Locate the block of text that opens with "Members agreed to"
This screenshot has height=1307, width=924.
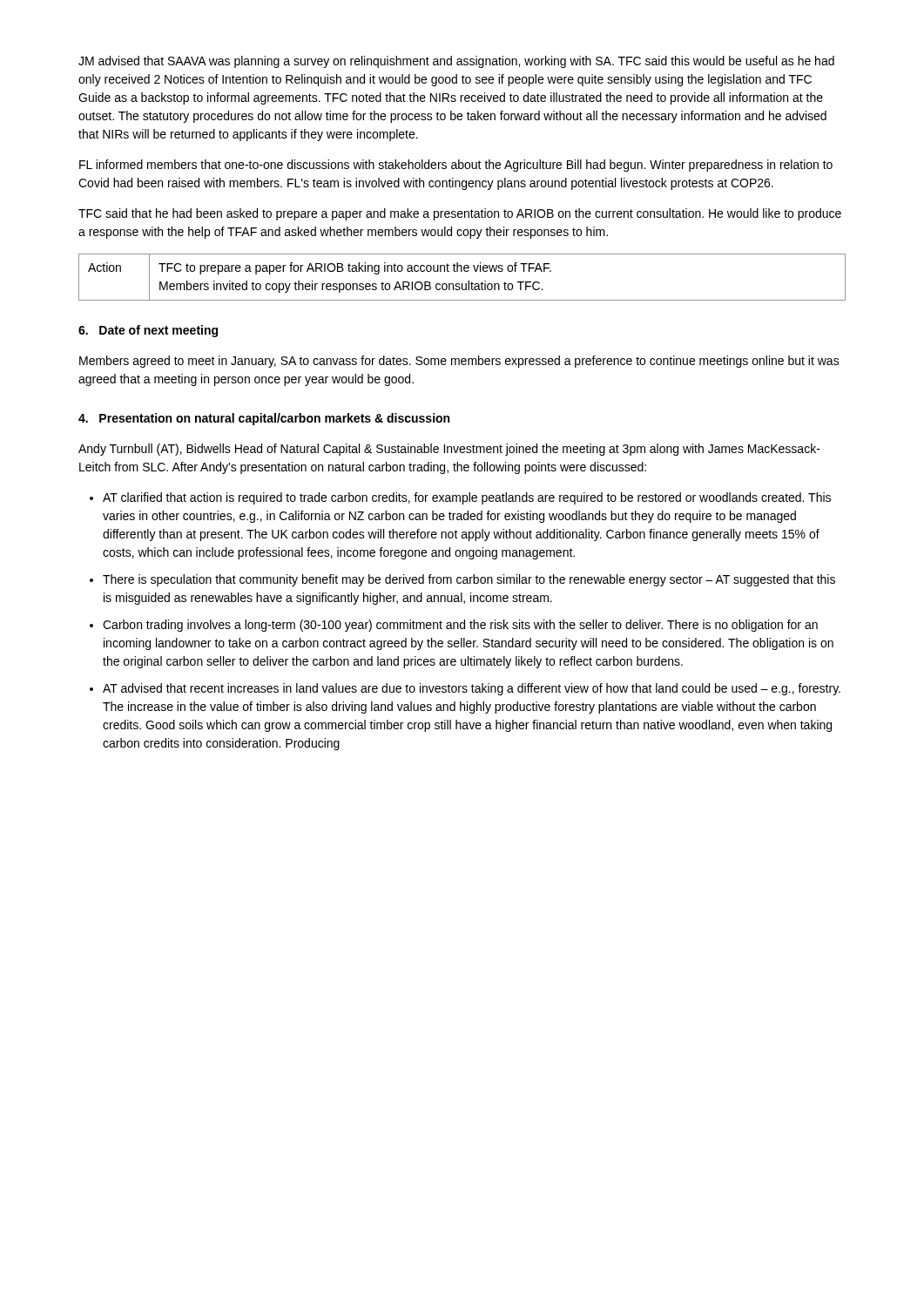(462, 370)
